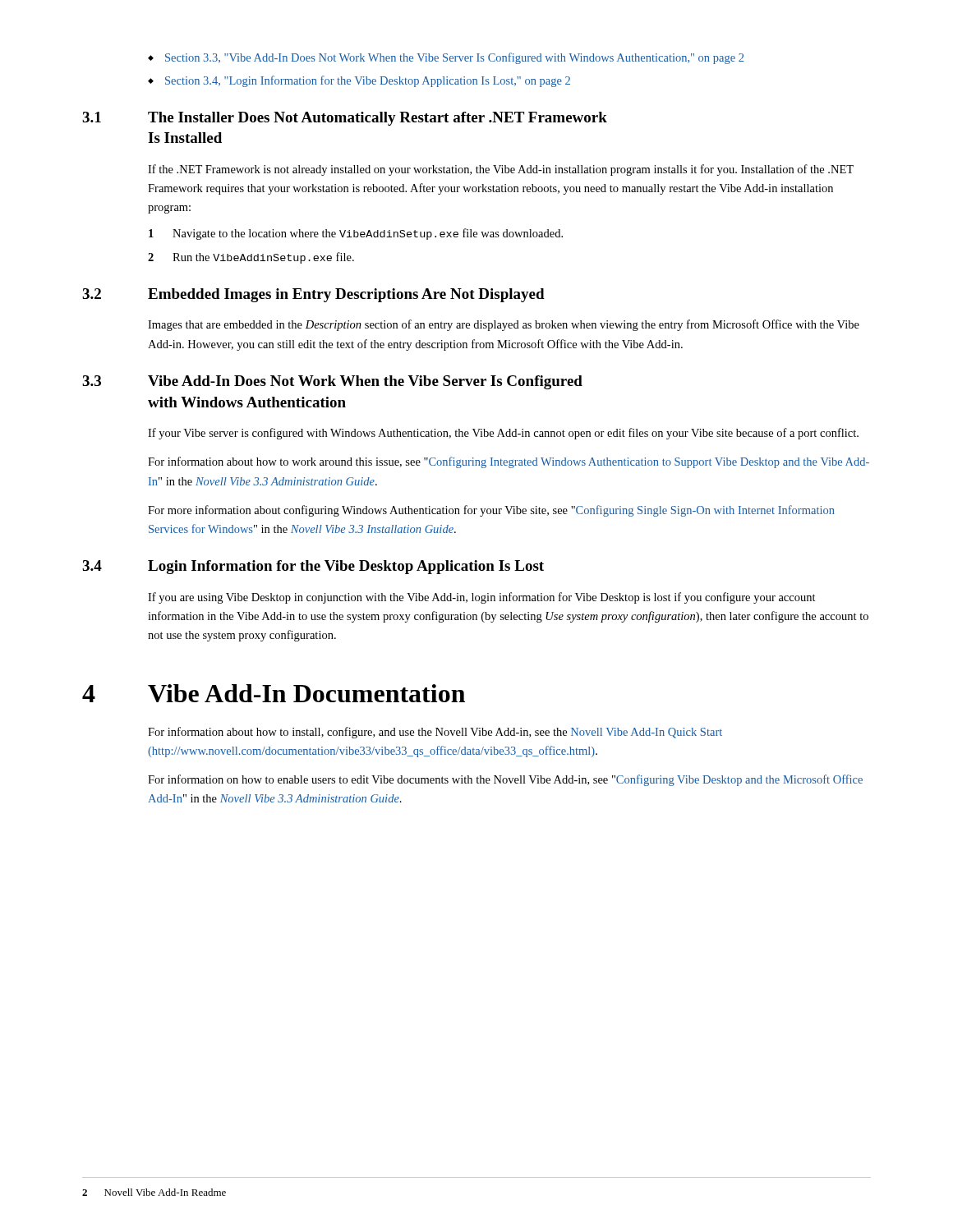Image resolution: width=953 pixels, height=1232 pixels.
Task: Find the text block starting "3.2 Embedded Images in Entry Descriptions Are Not"
Action: click(x=313, y=294)
